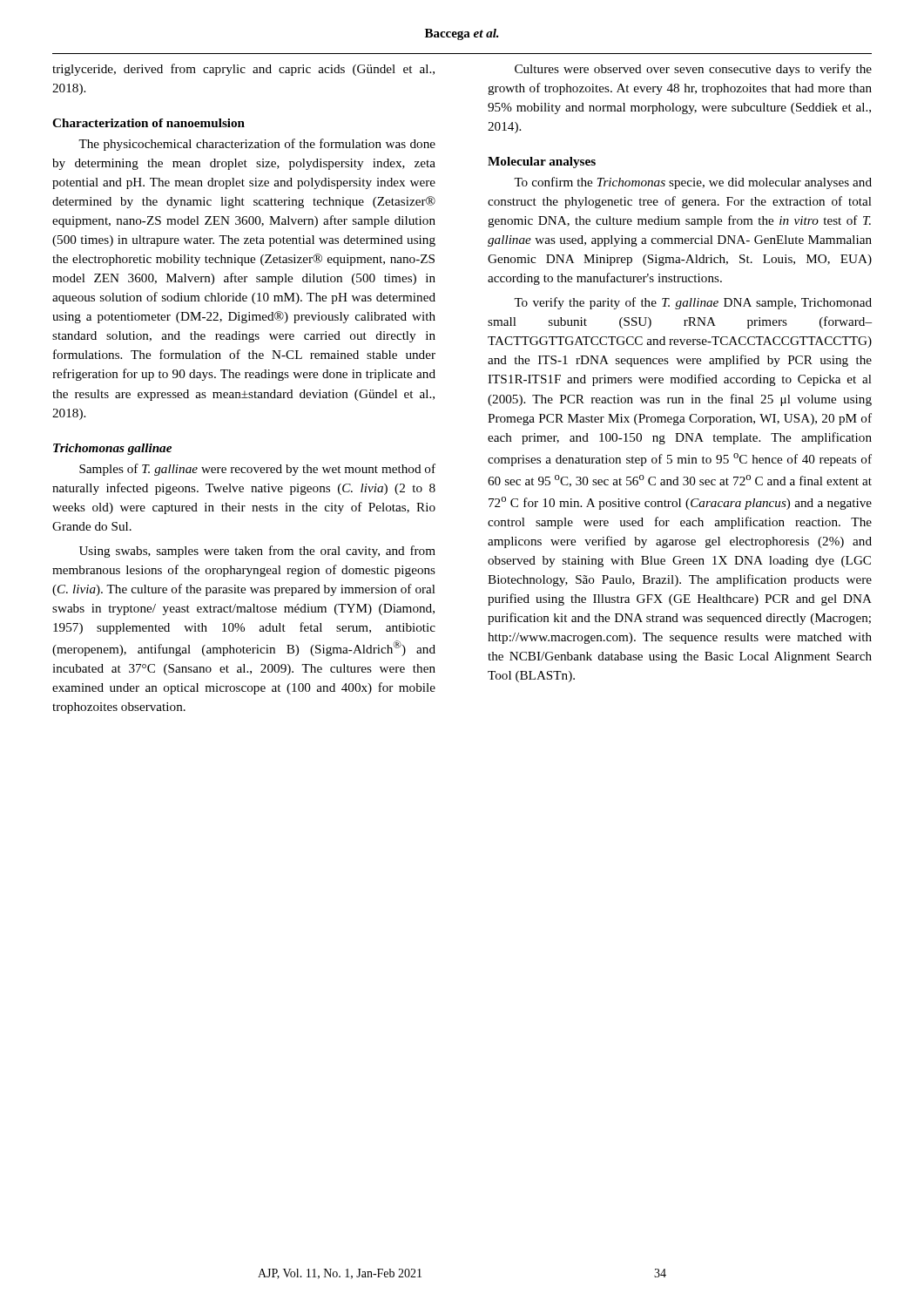Locate the text "Trichomonas gallinae"
Screen dimensions: 1307x924
click(112, 447)
